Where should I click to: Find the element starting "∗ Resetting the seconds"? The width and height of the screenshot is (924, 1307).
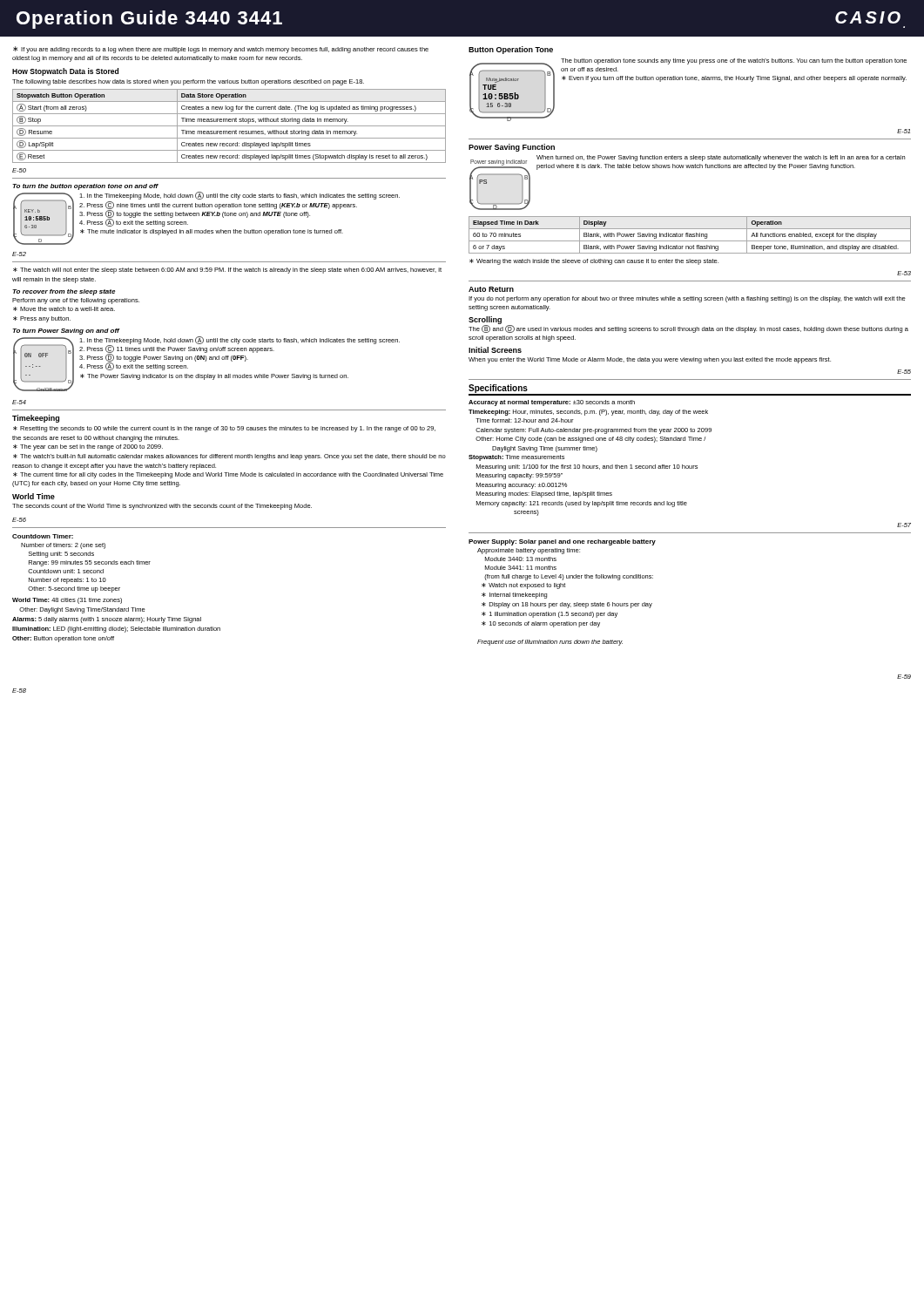pyautogui.click(x=229, y=456)
